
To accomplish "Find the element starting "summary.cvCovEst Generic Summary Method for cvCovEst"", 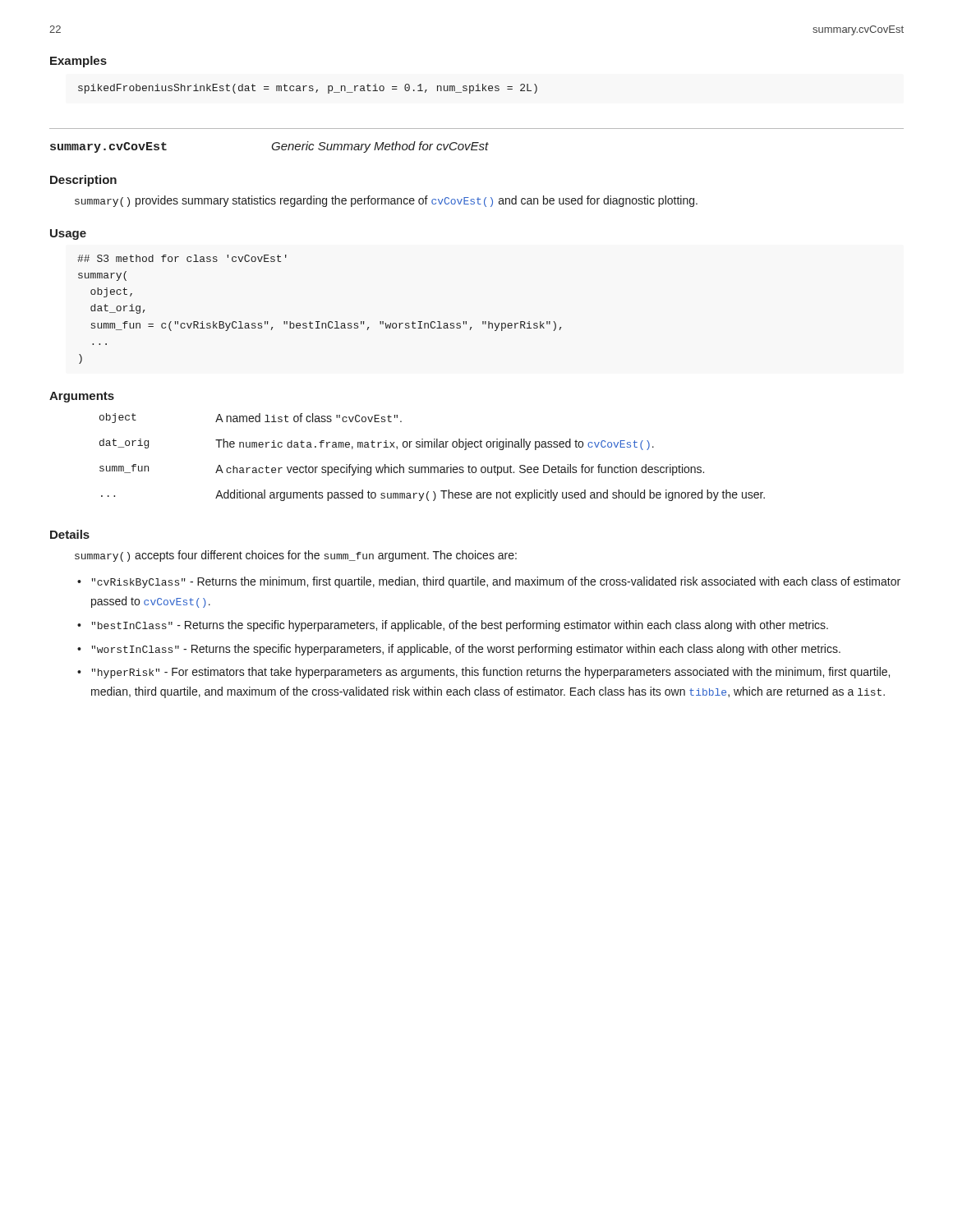I will tap(269, 147).
